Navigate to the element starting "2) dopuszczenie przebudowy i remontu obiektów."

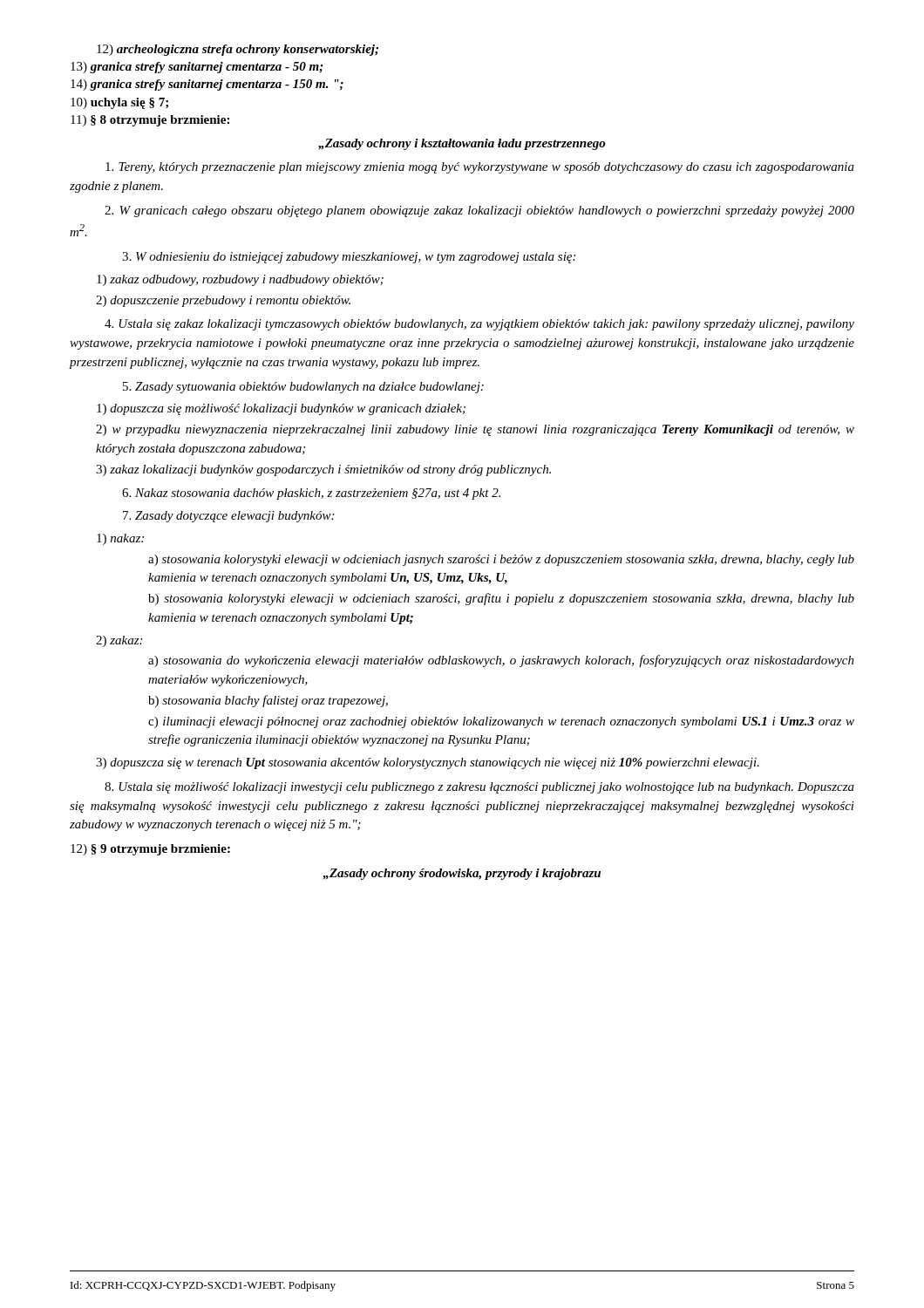pos(224,300)
